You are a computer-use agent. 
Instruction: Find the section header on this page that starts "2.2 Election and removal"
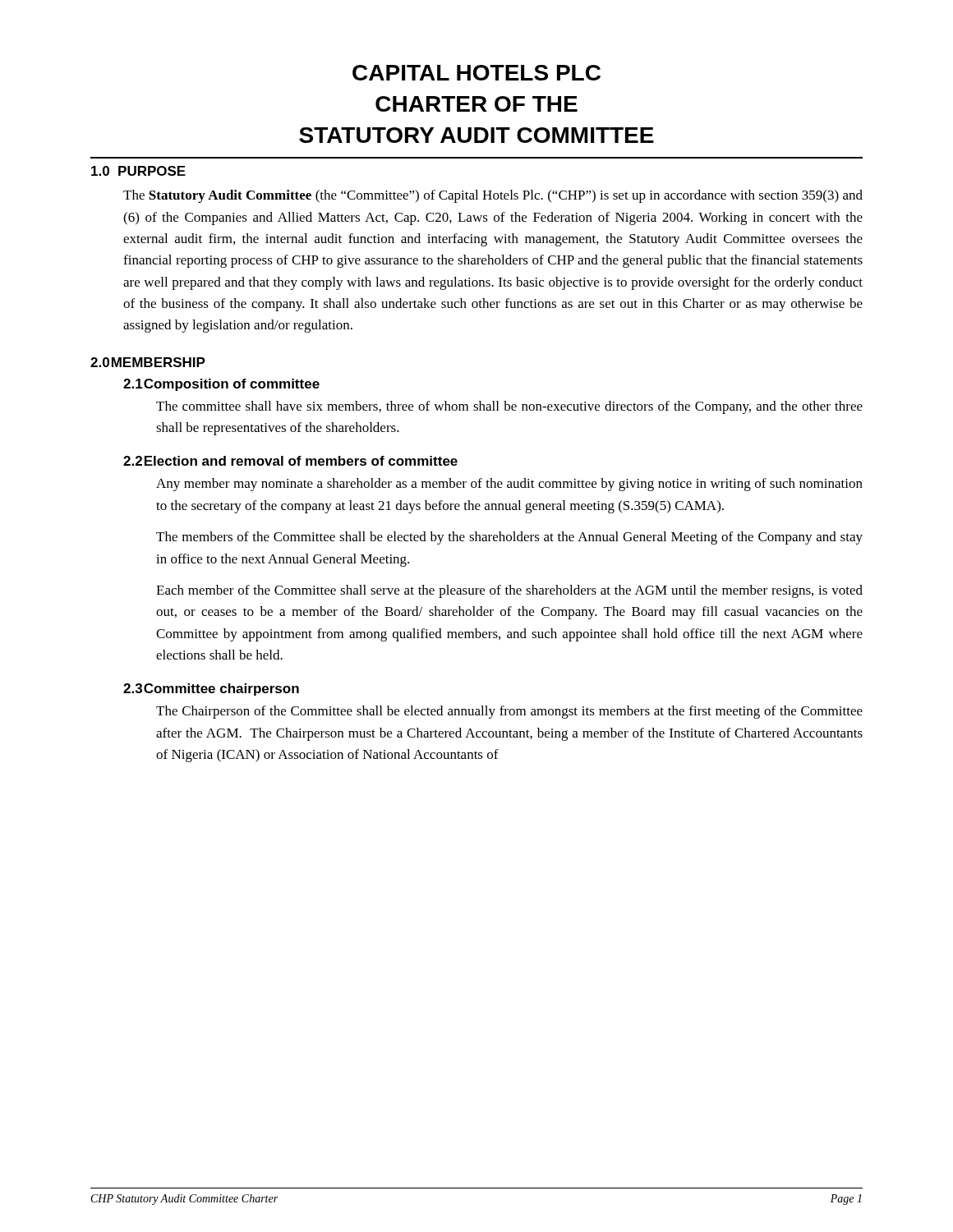[x=290, y=461]
